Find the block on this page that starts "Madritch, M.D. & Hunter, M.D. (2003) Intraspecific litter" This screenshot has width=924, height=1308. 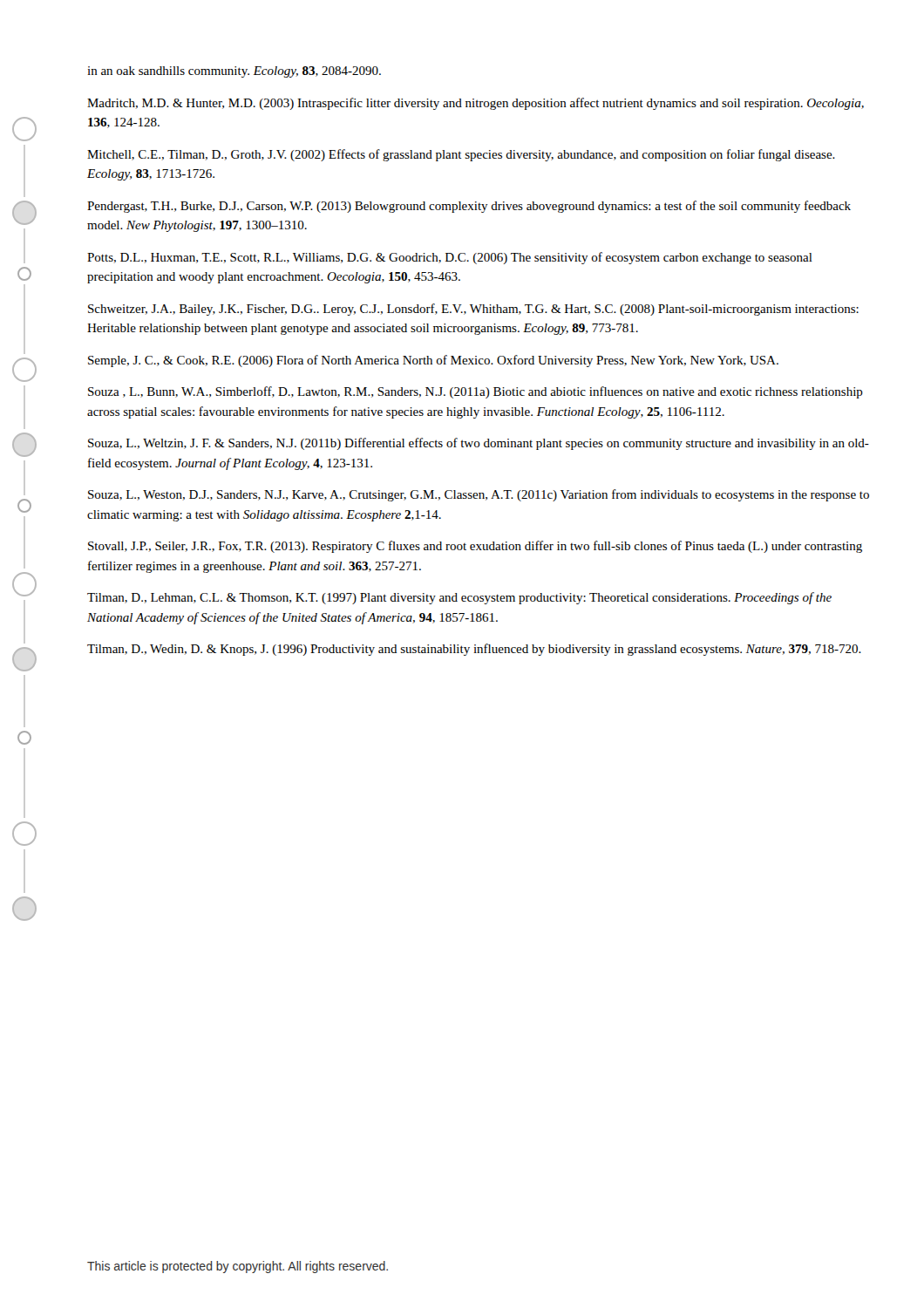[476, 112]
